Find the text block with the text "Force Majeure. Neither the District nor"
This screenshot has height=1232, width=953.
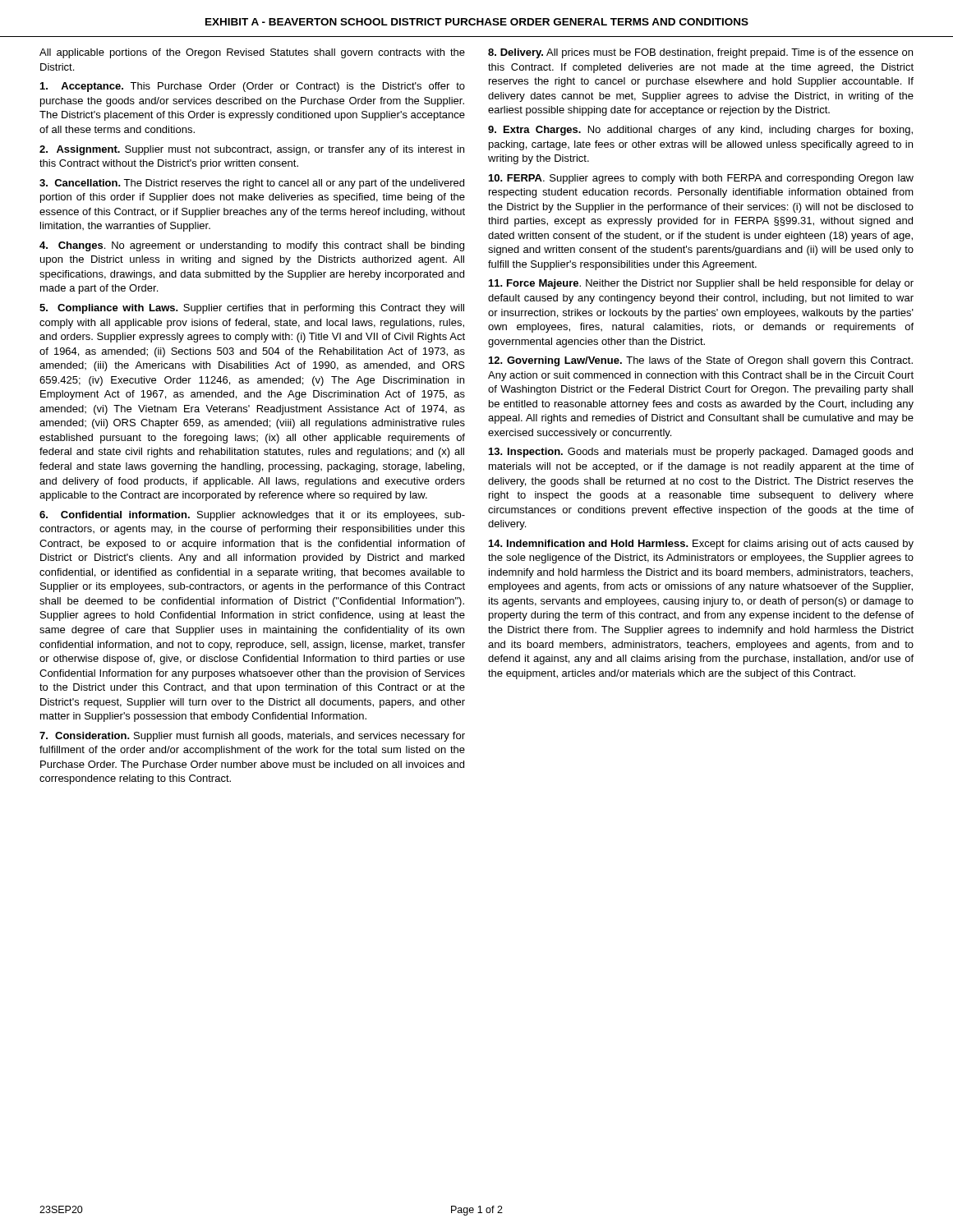[x=701, y=312]
